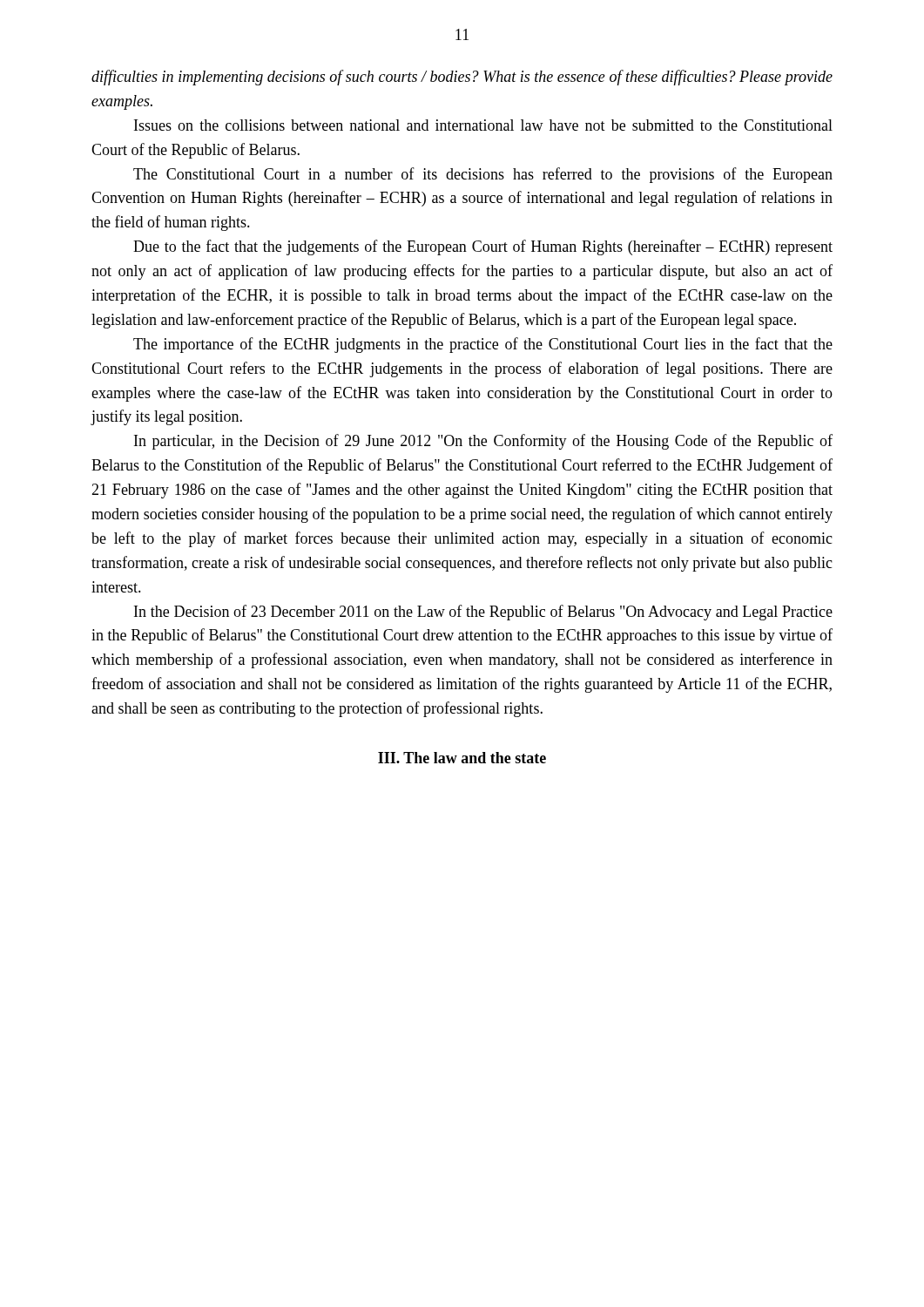The height and width of the screenshot is (1307, 924).
Task: Point to "III. The law and the state"
Action: (462, 758)
